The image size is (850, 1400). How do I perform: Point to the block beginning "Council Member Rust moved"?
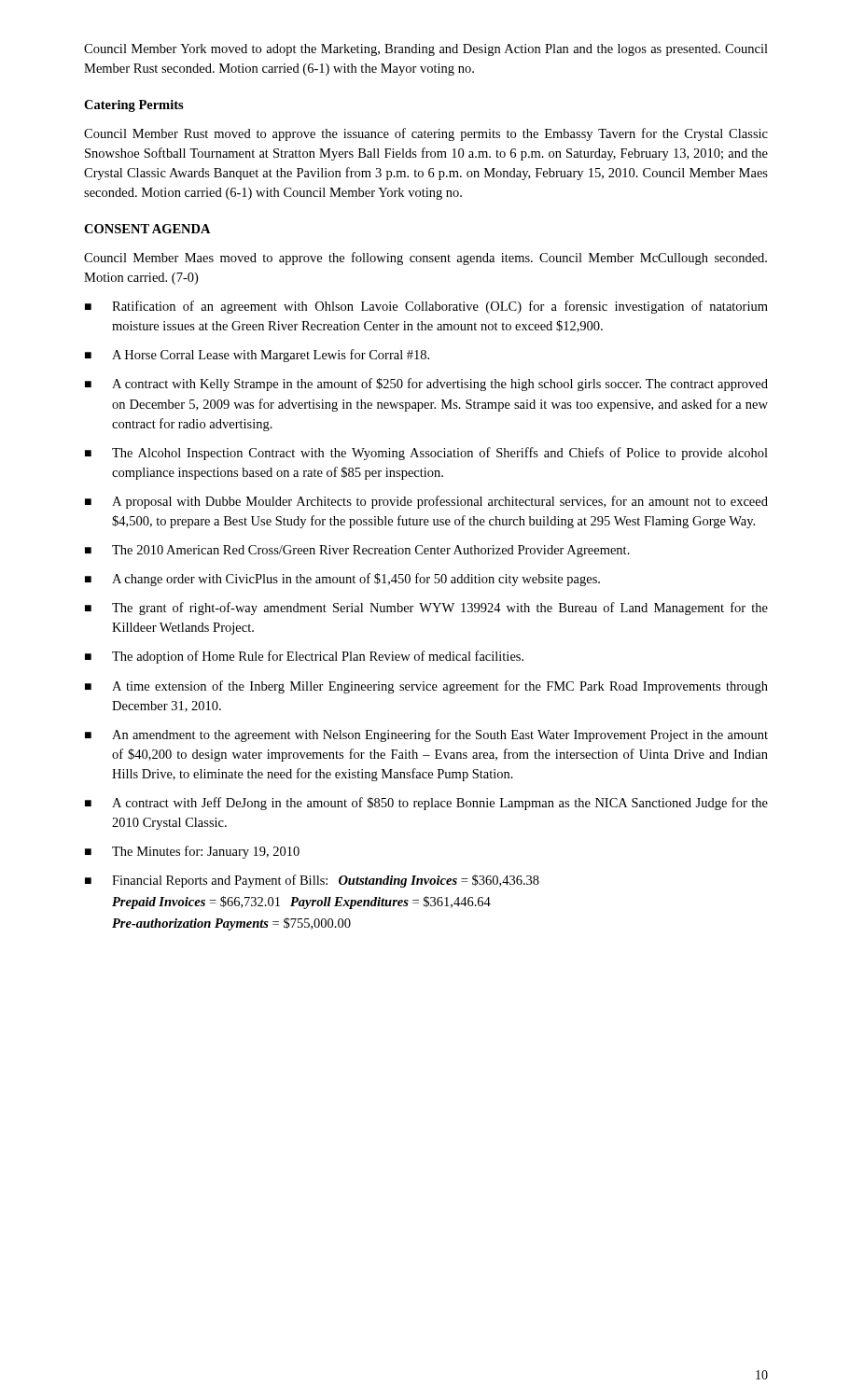[426, 163]
